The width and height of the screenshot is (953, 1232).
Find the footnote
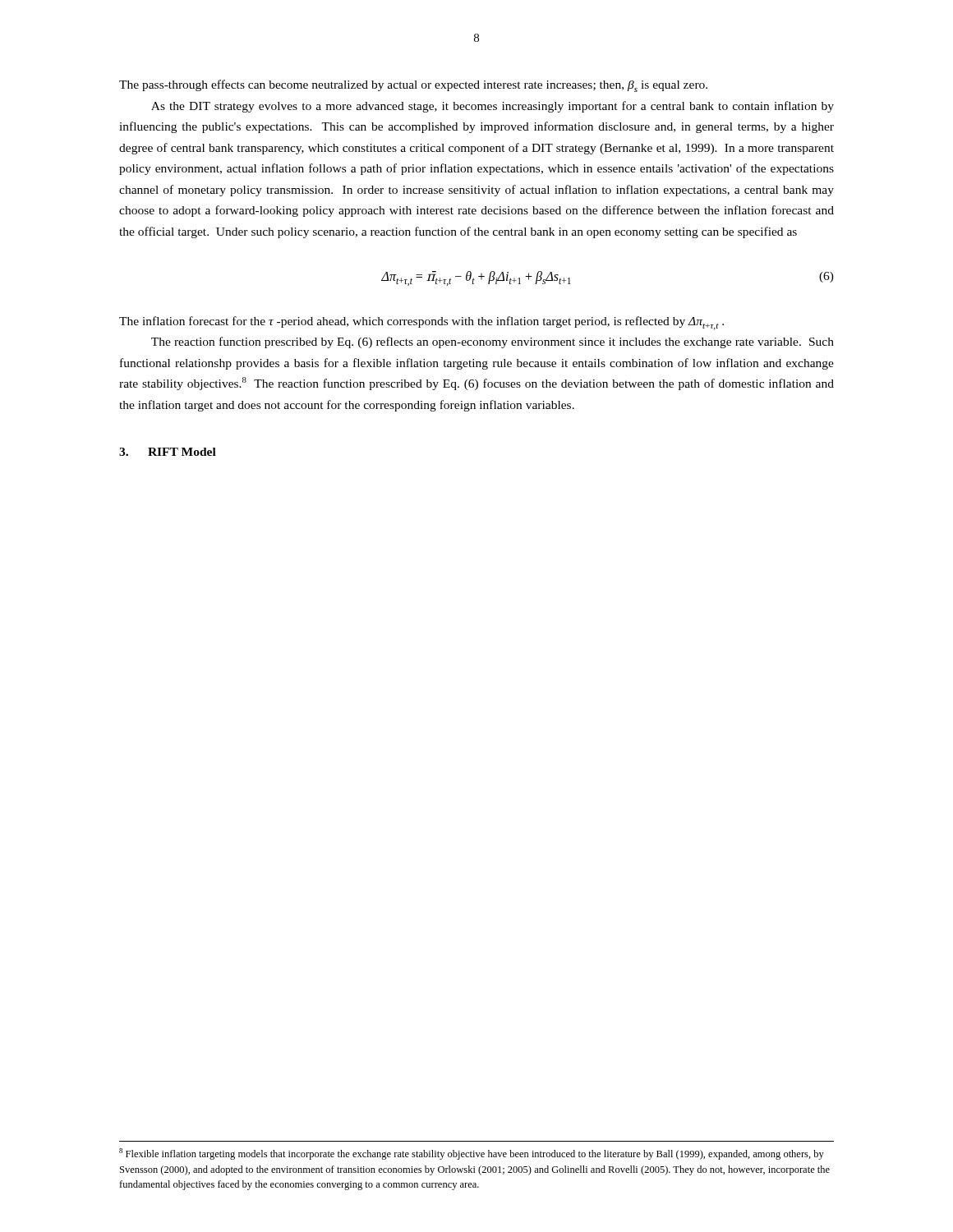coord(474,1168)
